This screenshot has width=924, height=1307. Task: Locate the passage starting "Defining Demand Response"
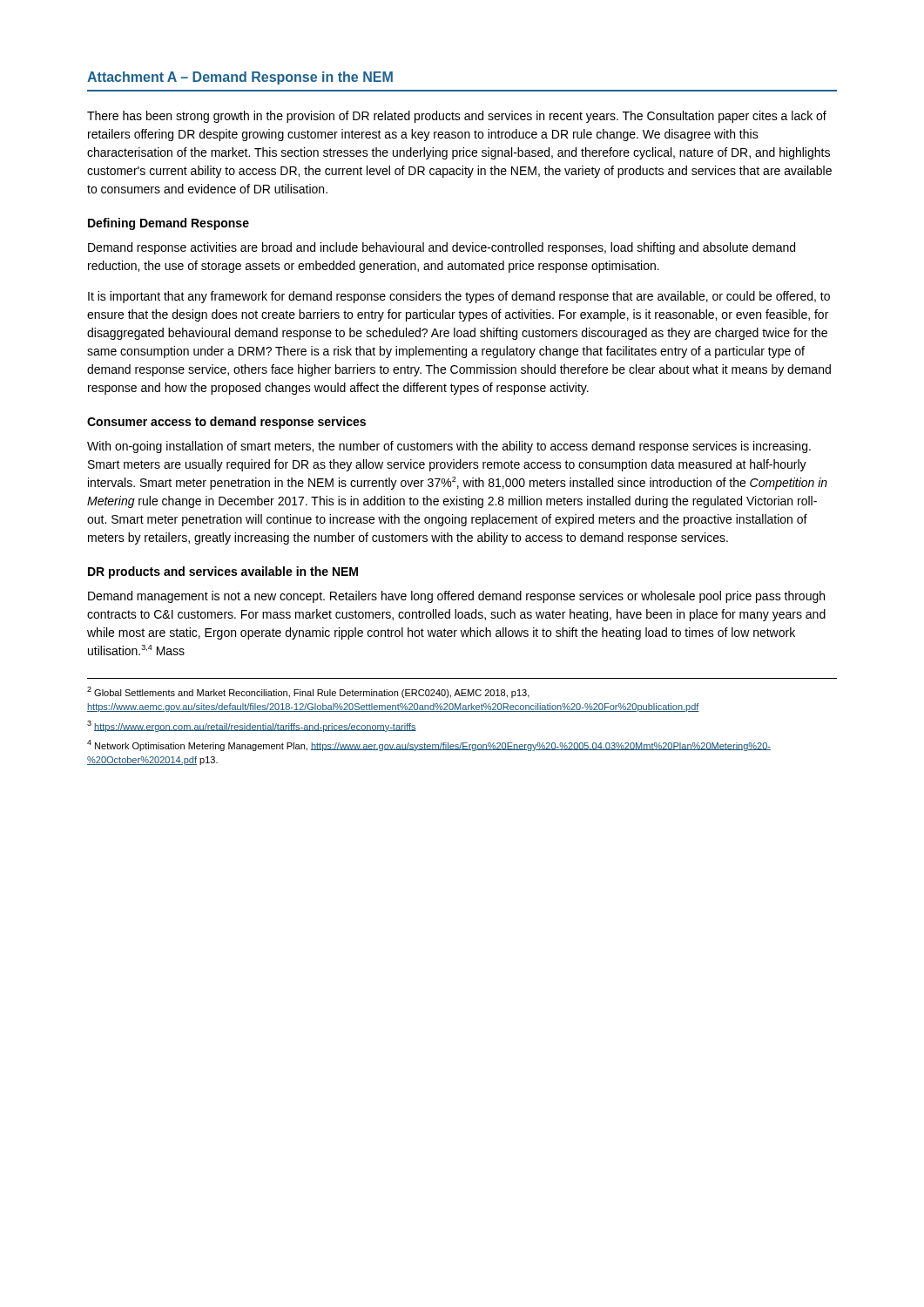[x=168, y=223]
